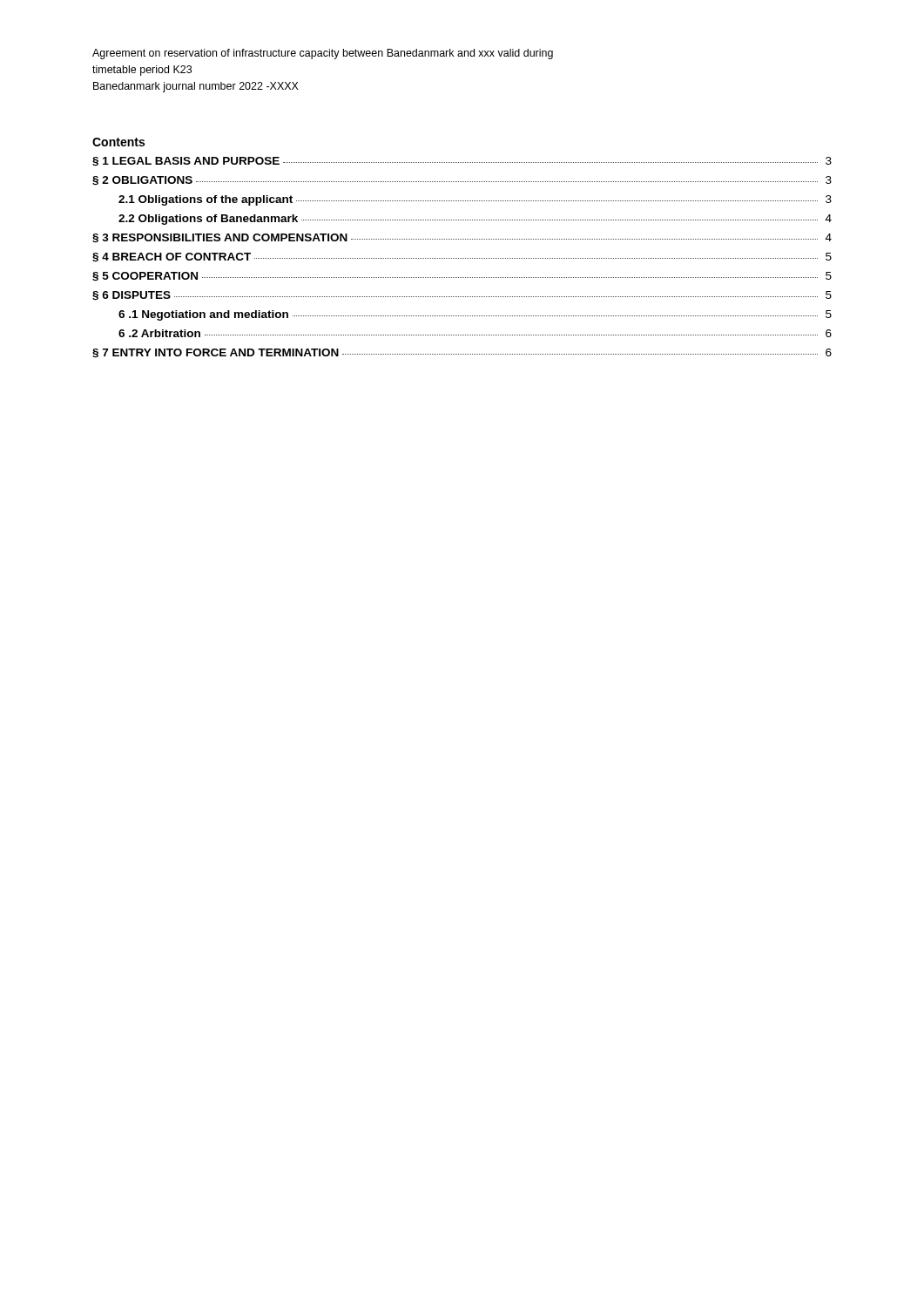Viewport: 924px width, 1307px height.
Task: Select the list item that says "§ 7 ENTRY INTO"
Action: (x=462, y=352)
